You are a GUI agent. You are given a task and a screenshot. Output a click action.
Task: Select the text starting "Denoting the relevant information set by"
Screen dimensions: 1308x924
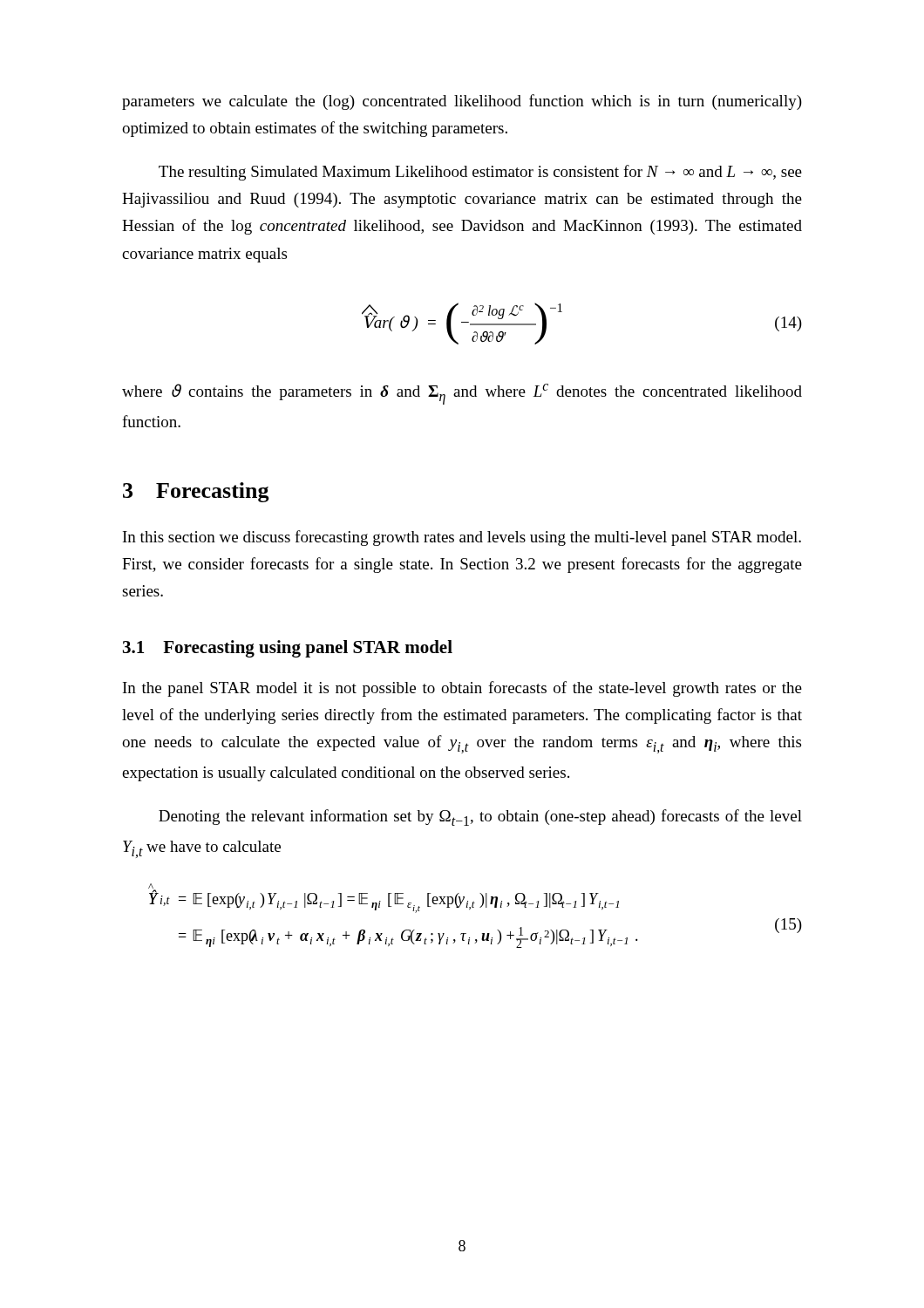click(462, 832)
